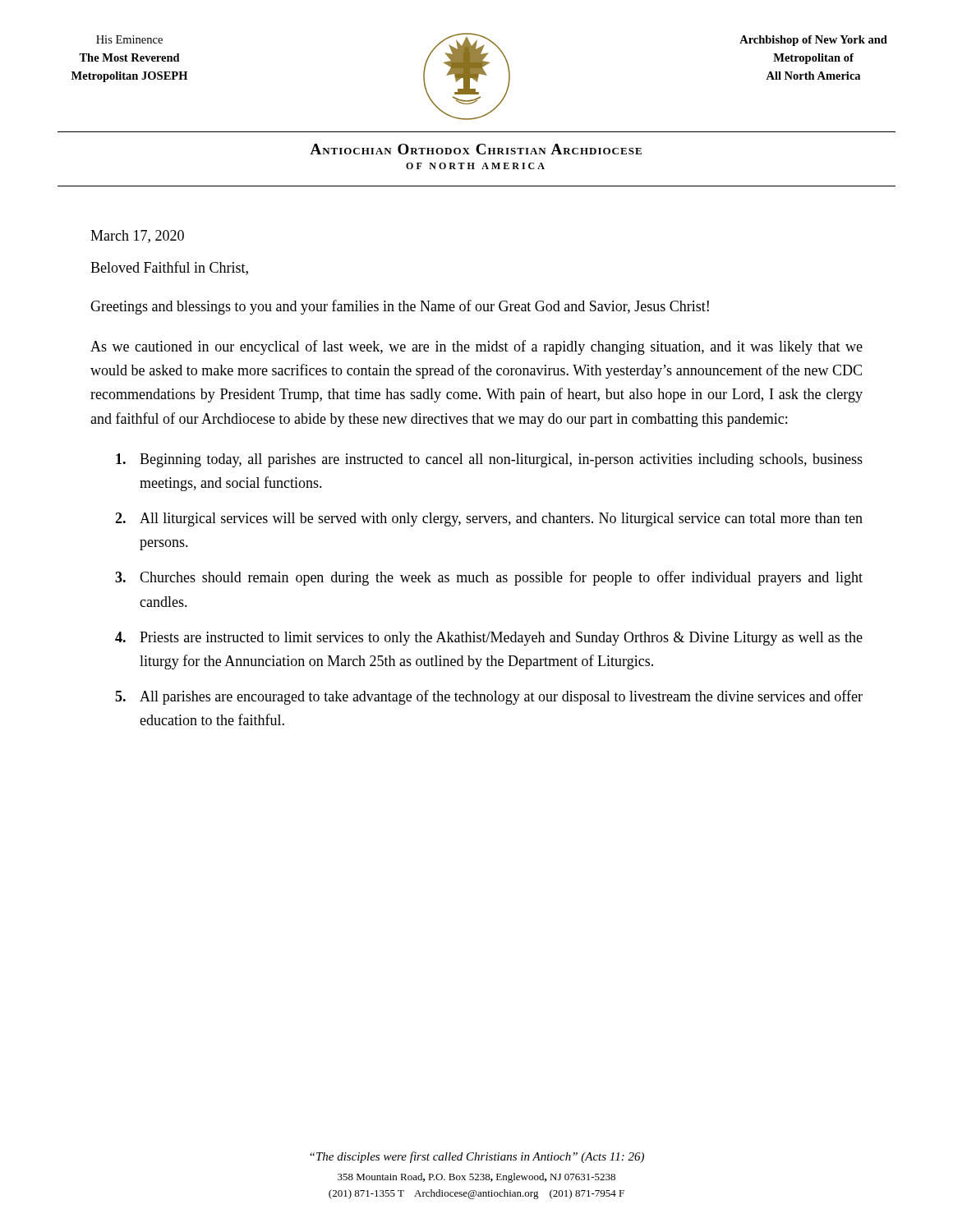Click on the list item containing "2. All liturgical"
This screenshot has width=953, height=1232.
pyautogui.click(x=489, y=531)
